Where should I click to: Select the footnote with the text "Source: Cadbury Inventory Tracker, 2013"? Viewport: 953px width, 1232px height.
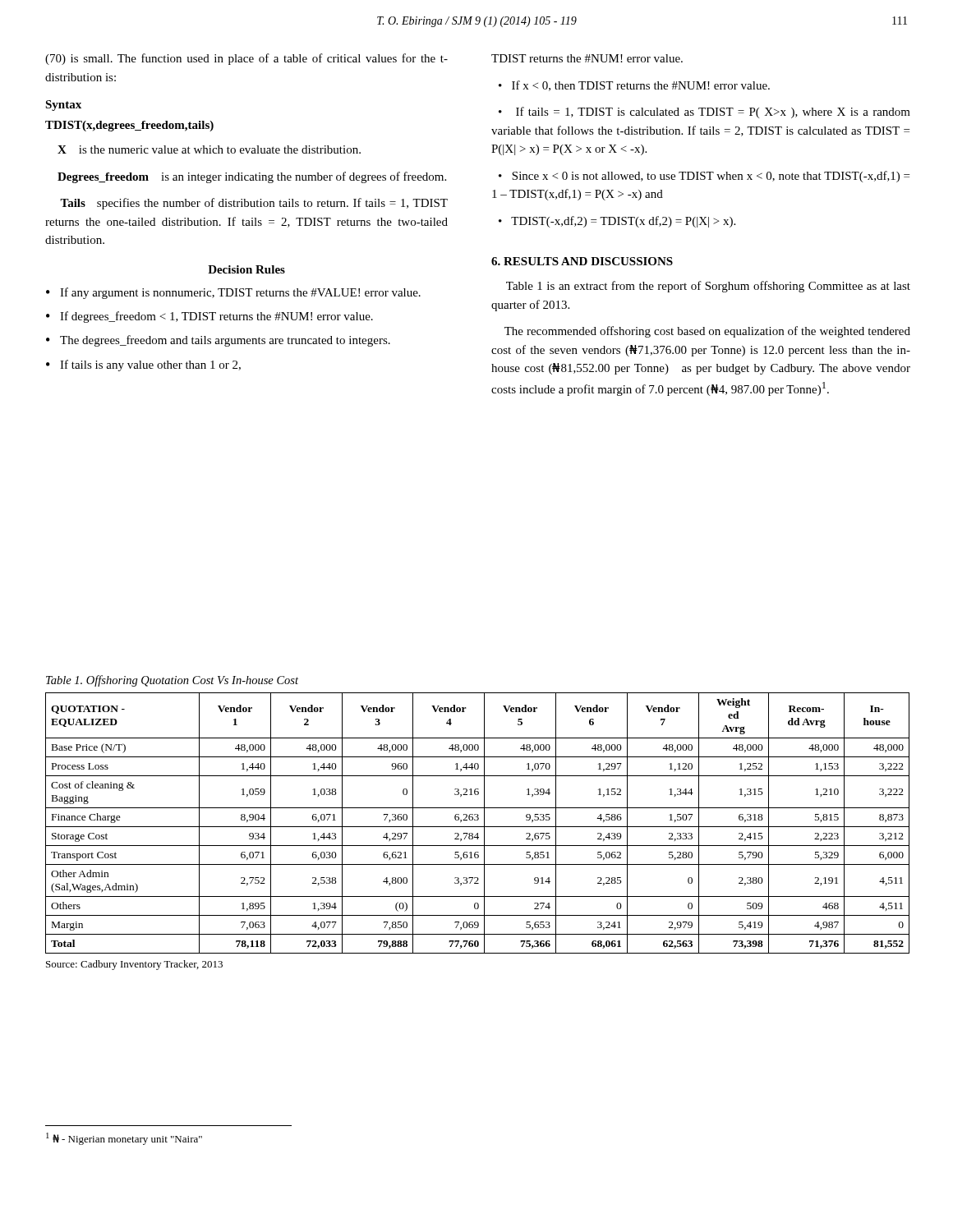coord(134,964)
